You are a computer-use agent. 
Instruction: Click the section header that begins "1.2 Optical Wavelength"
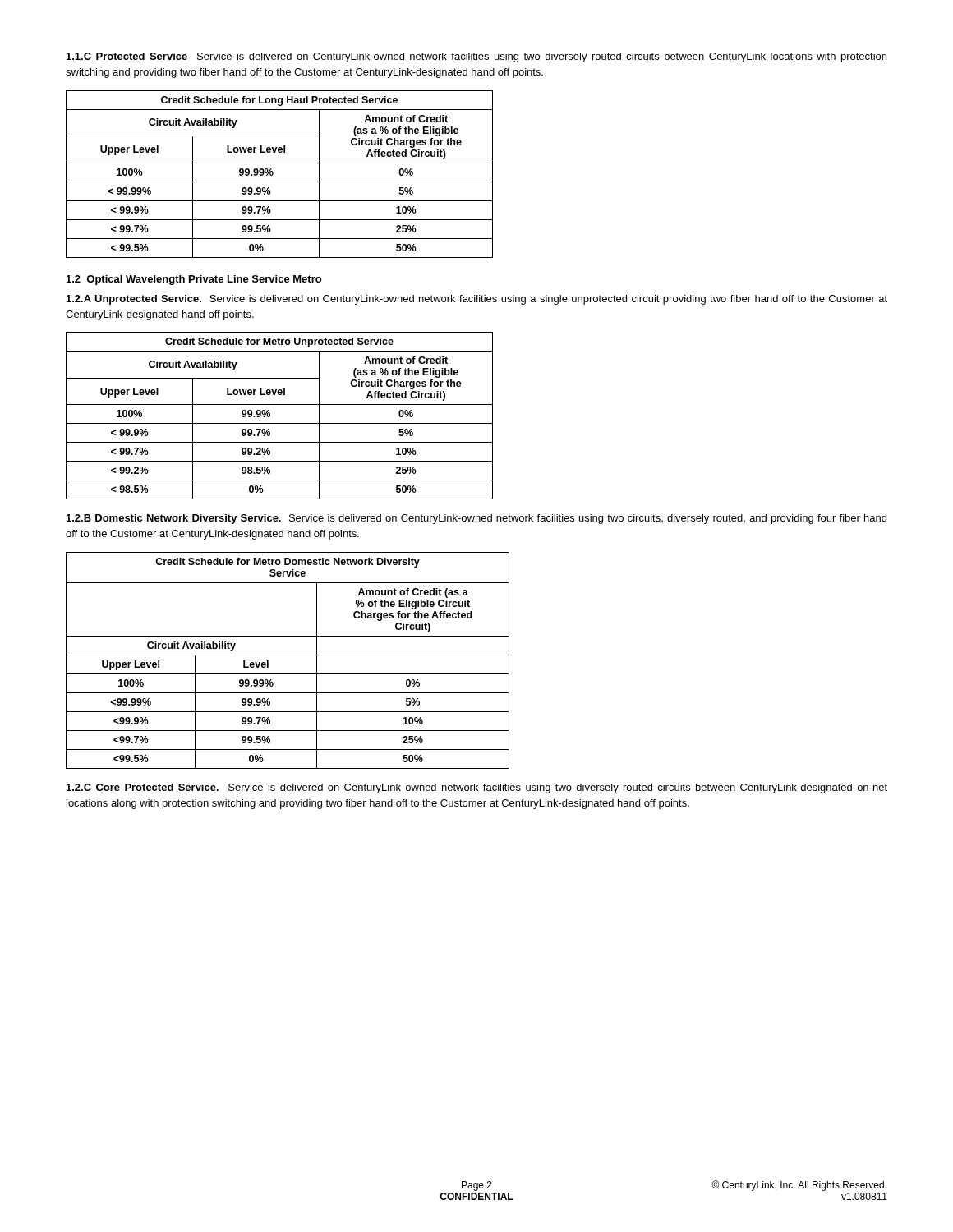tap(194, 279)
